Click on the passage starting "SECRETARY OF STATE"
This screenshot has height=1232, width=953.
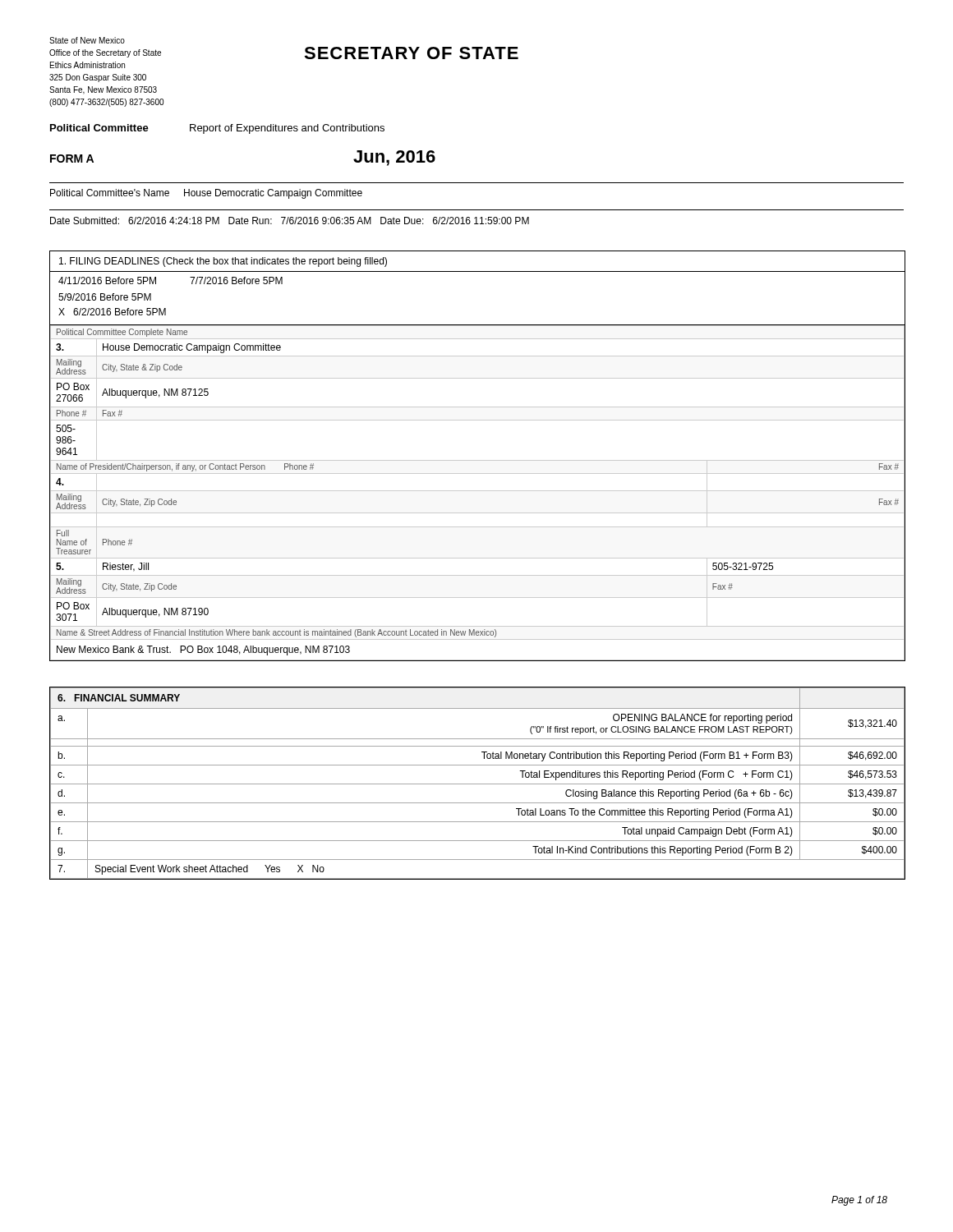pos(412,53)
